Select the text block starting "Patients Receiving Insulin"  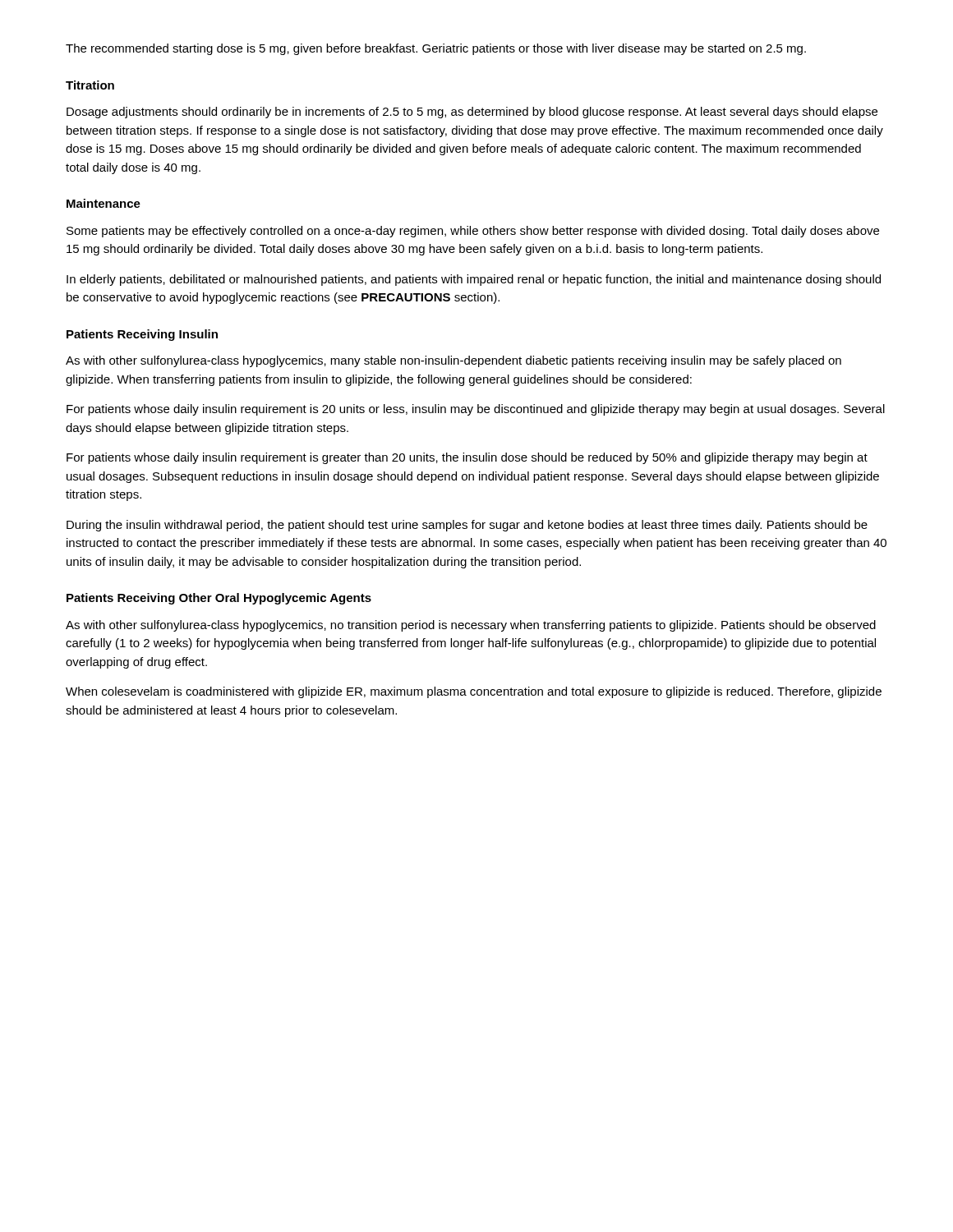(x=142, y=333)
